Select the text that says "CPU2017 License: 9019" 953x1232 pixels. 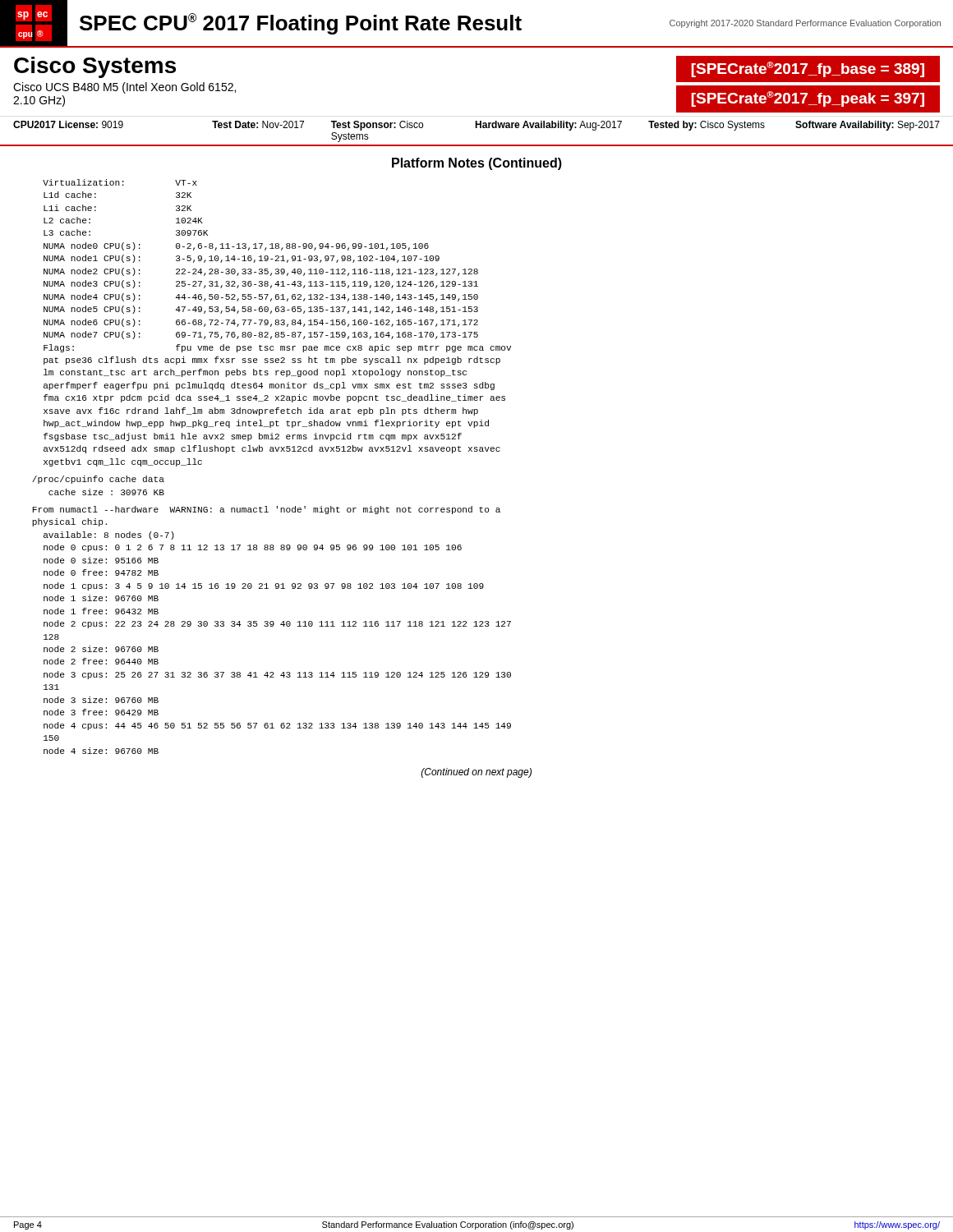point(68,125)
